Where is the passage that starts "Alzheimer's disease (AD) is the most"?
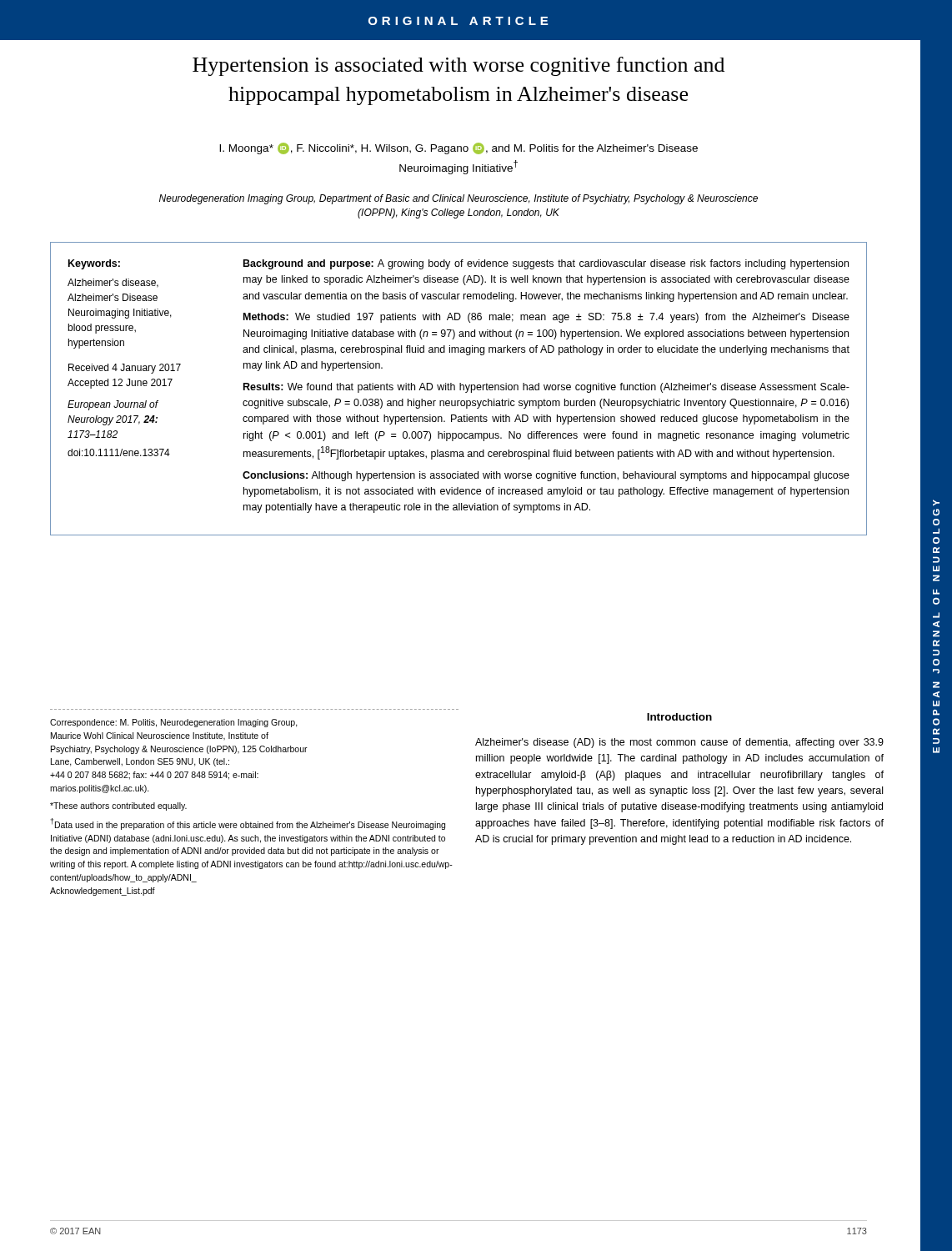Screen dimensions: 1251x952 679,791
